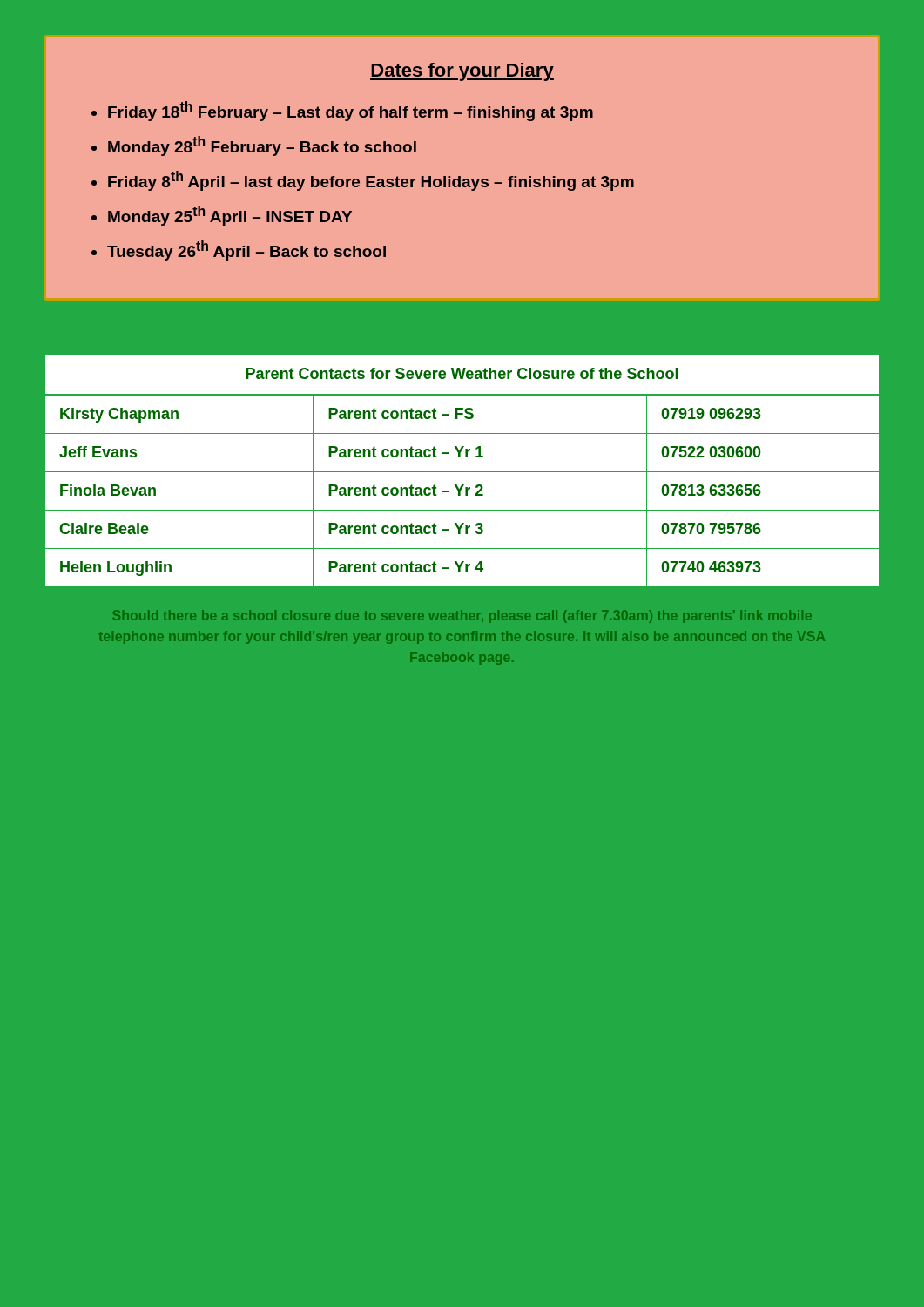Locate the block starting "Tuesday 26th April – Back"
Screen dimensions: 1307x924
[247, 250]
